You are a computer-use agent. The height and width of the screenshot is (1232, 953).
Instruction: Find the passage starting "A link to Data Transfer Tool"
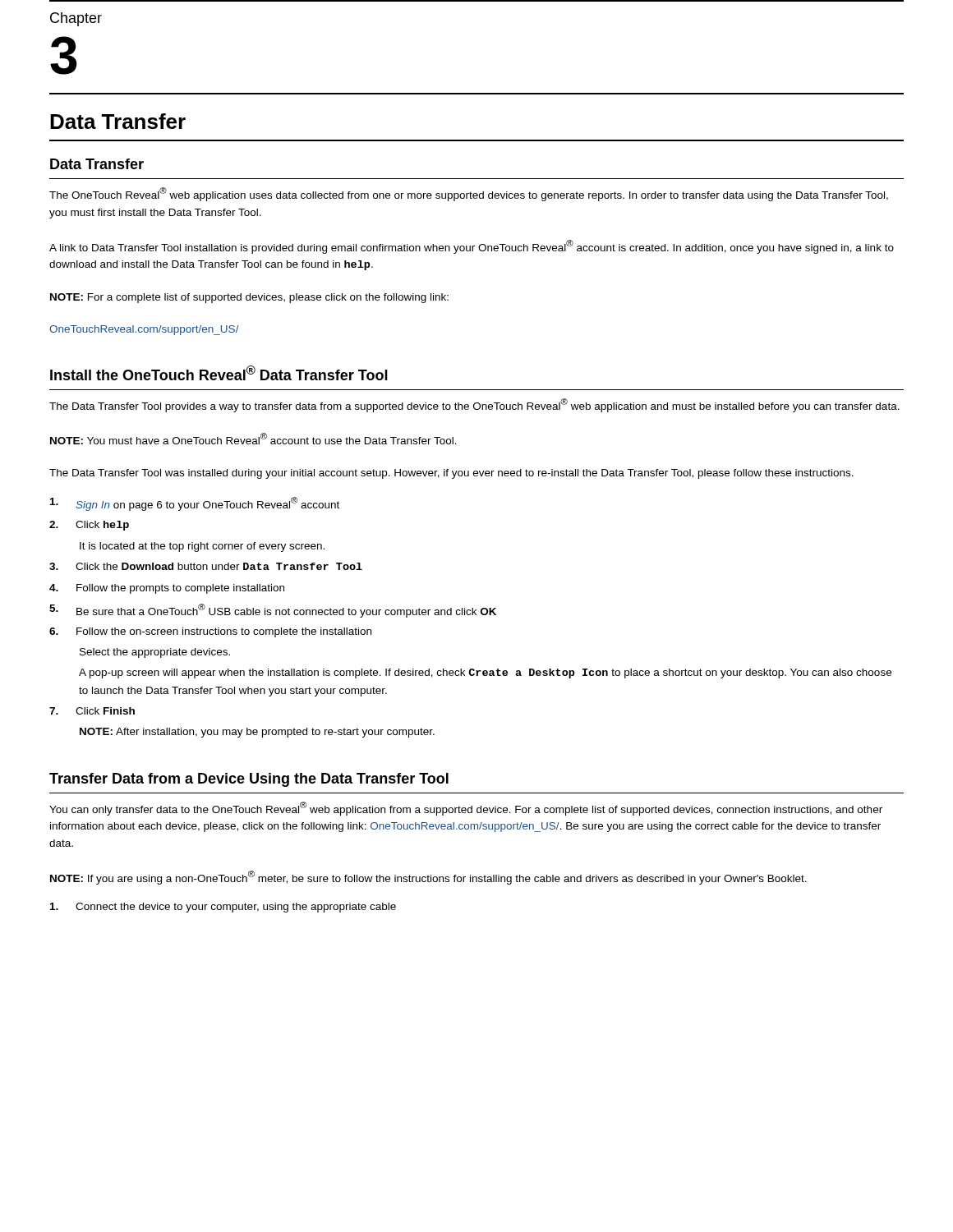476,255
